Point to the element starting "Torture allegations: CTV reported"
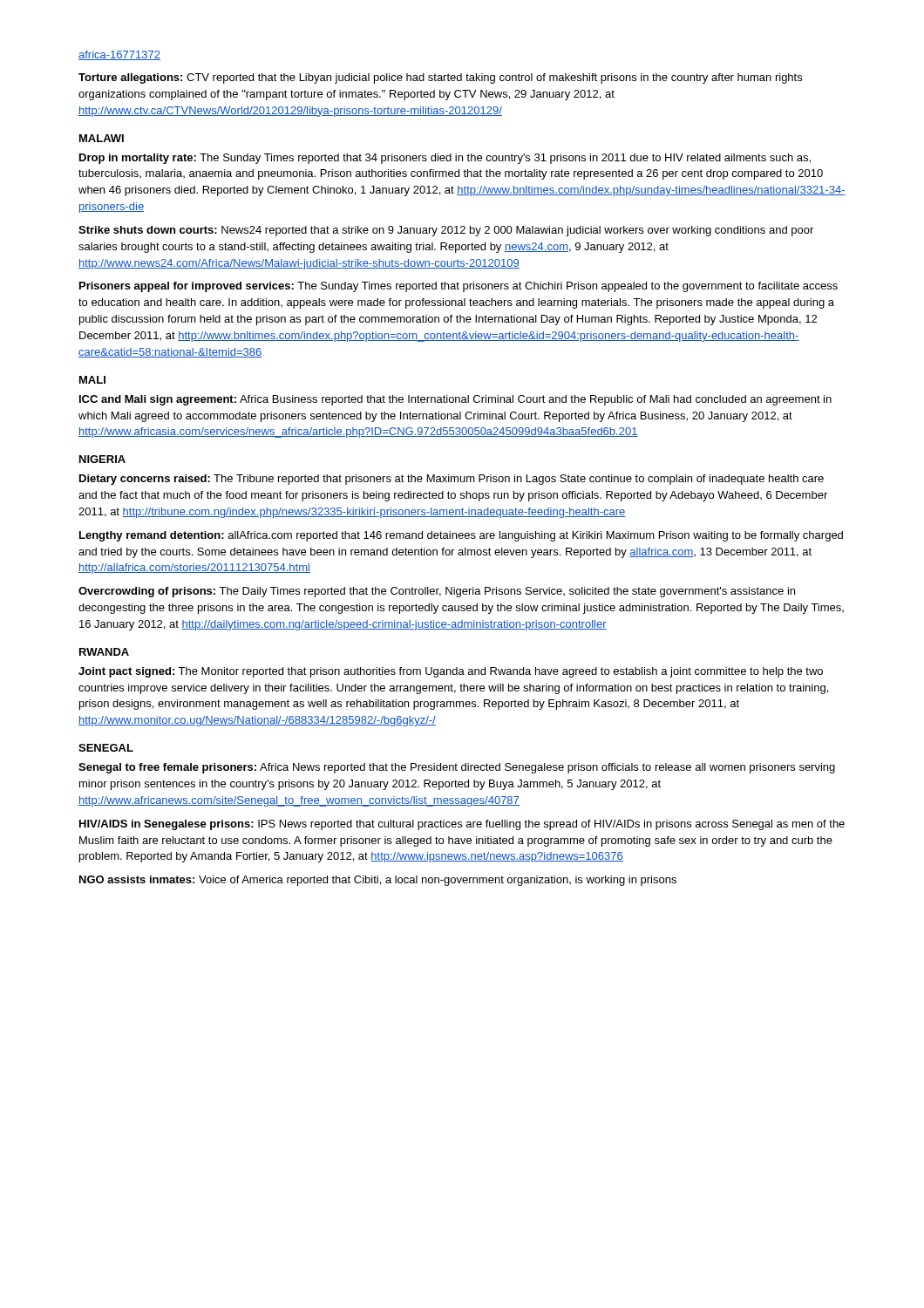The image size is (924, 1308). (441, 94)
